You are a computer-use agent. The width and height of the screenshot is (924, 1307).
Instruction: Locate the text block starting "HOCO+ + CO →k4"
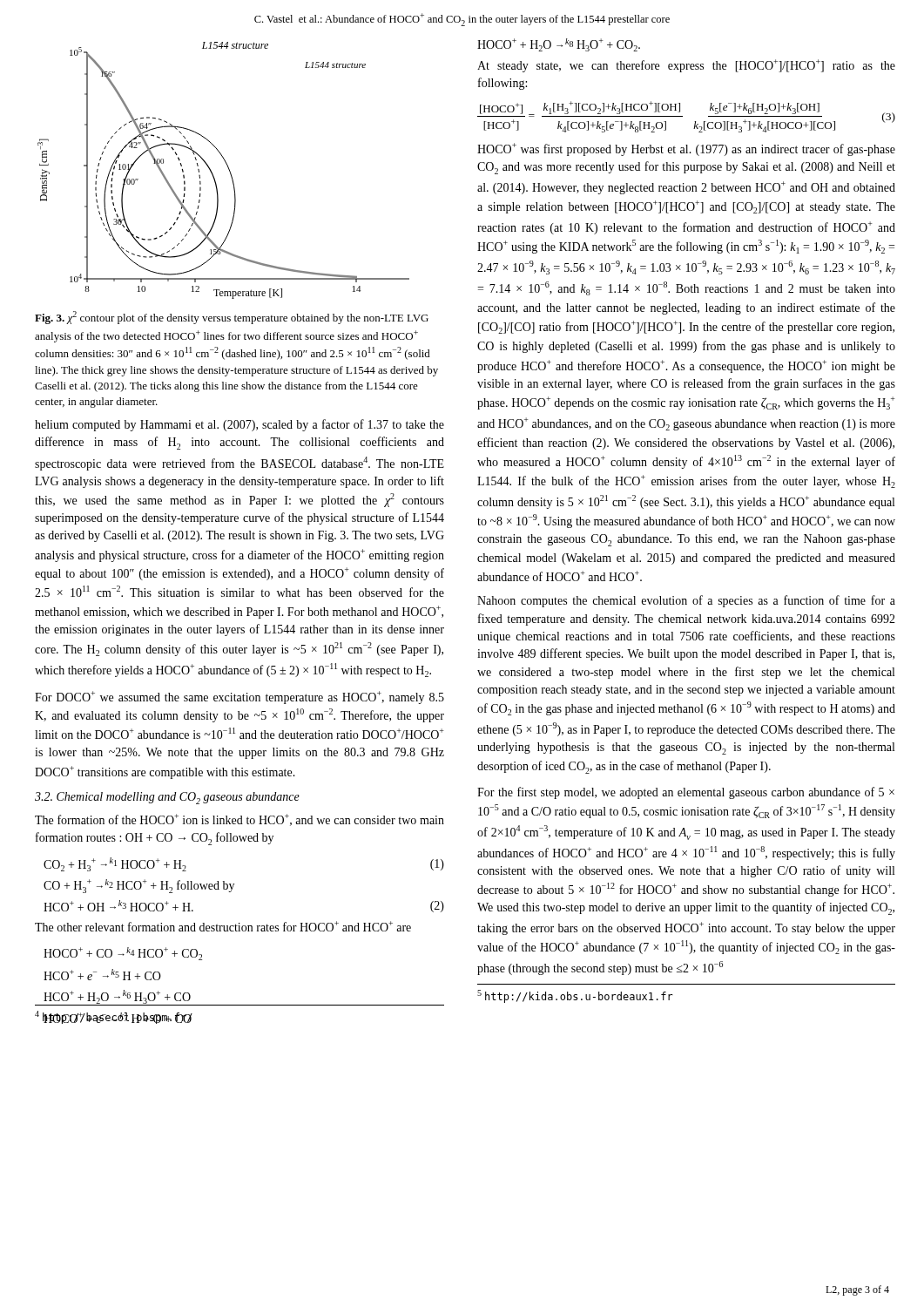123,954
